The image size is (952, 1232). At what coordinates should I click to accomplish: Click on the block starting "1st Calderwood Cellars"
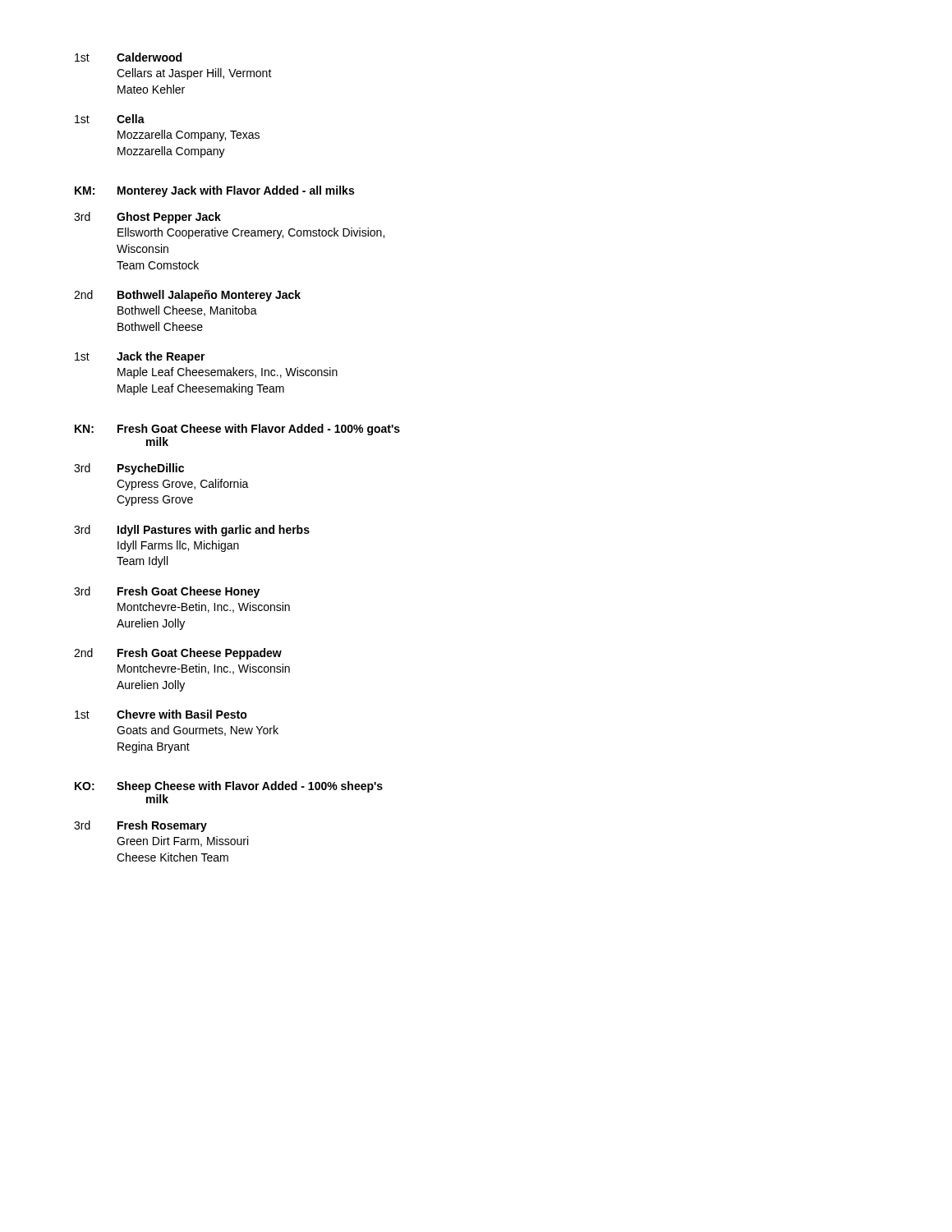tap(128, 57)
